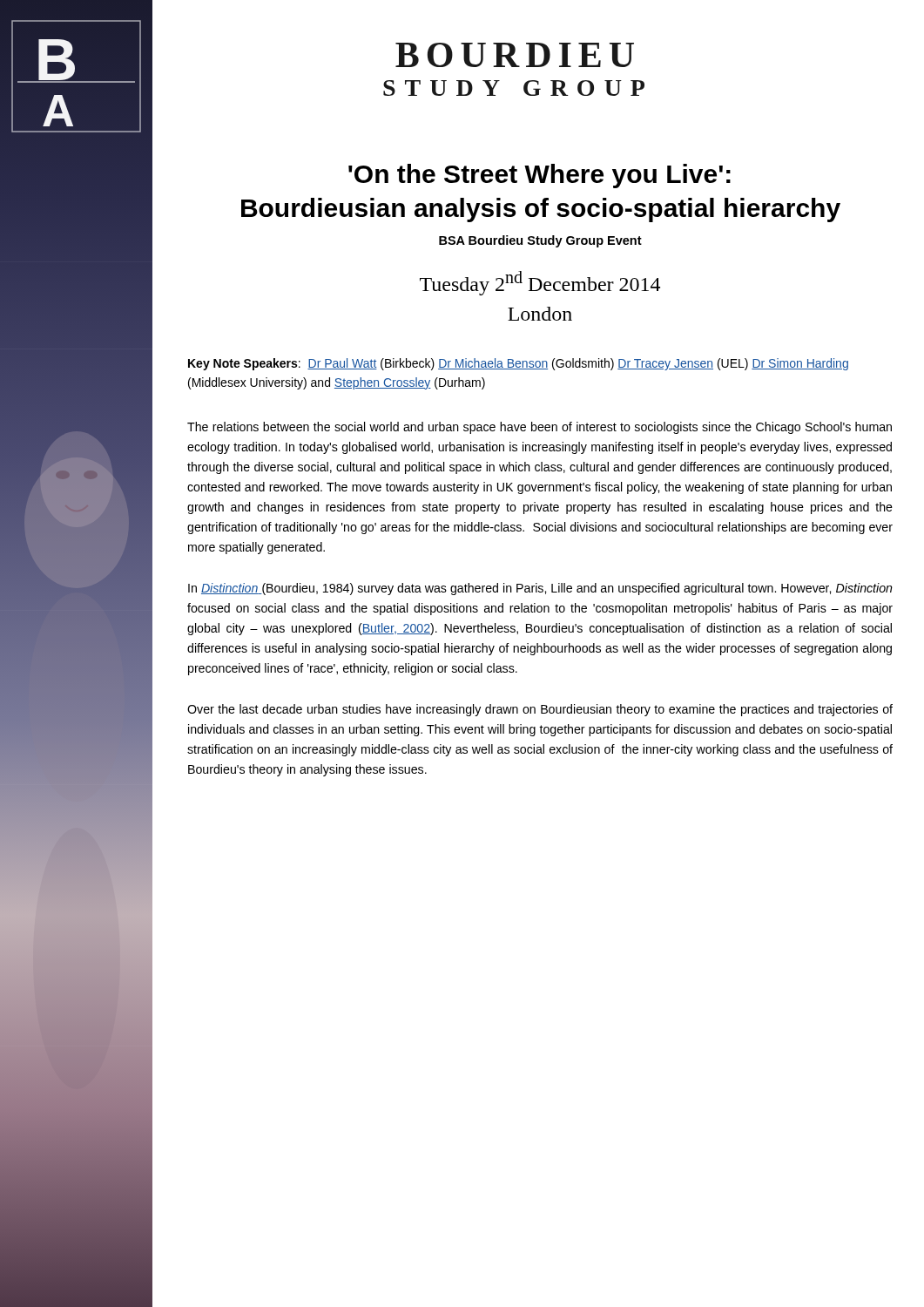Select the text starting "Key Note Speakers:"
Image resolution: width=924 pixels, height=1307 pixels.
click(x=518, y=373)
